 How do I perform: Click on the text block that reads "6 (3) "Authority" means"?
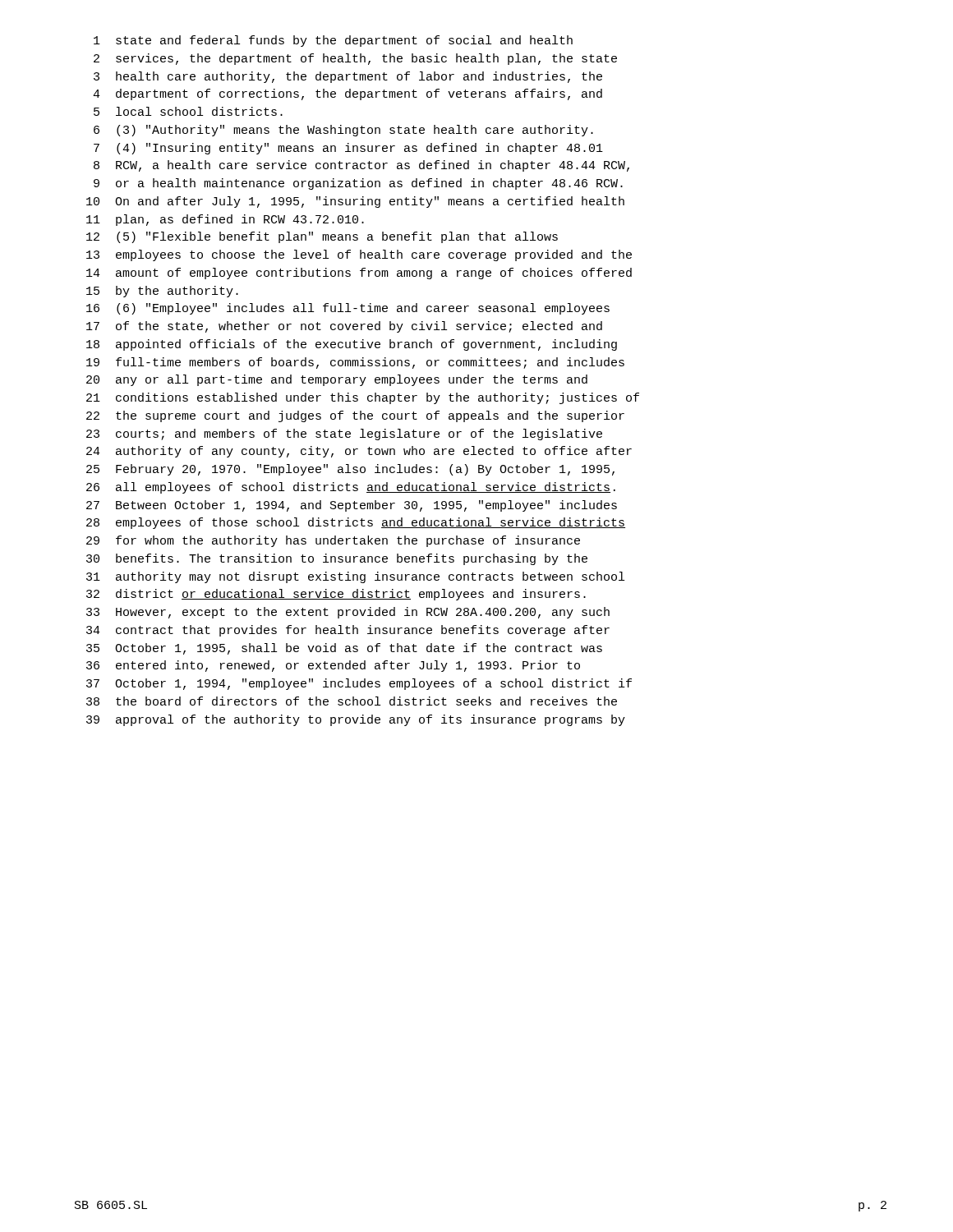tap(481, 176)
